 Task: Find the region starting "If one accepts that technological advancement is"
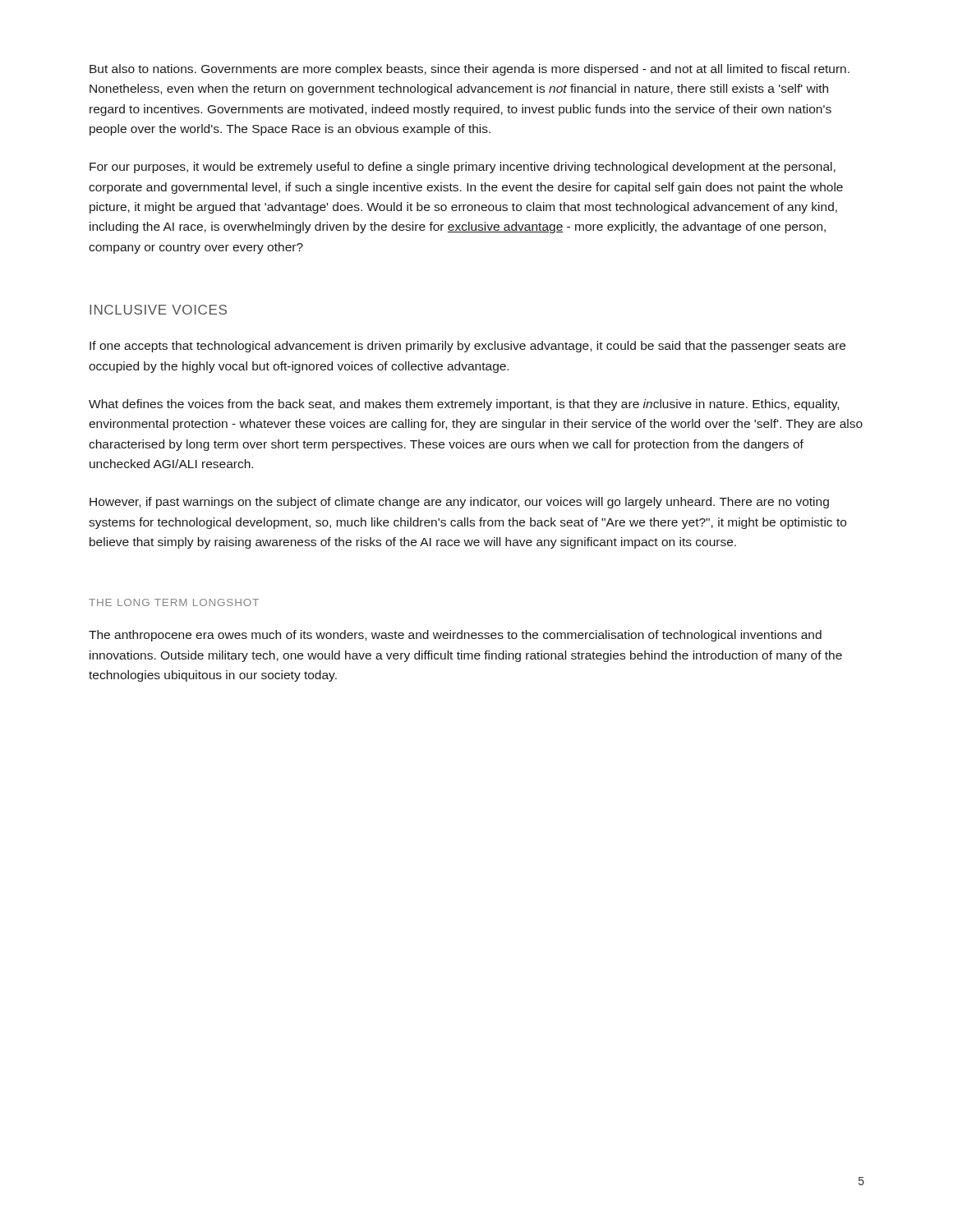(467, 356)
